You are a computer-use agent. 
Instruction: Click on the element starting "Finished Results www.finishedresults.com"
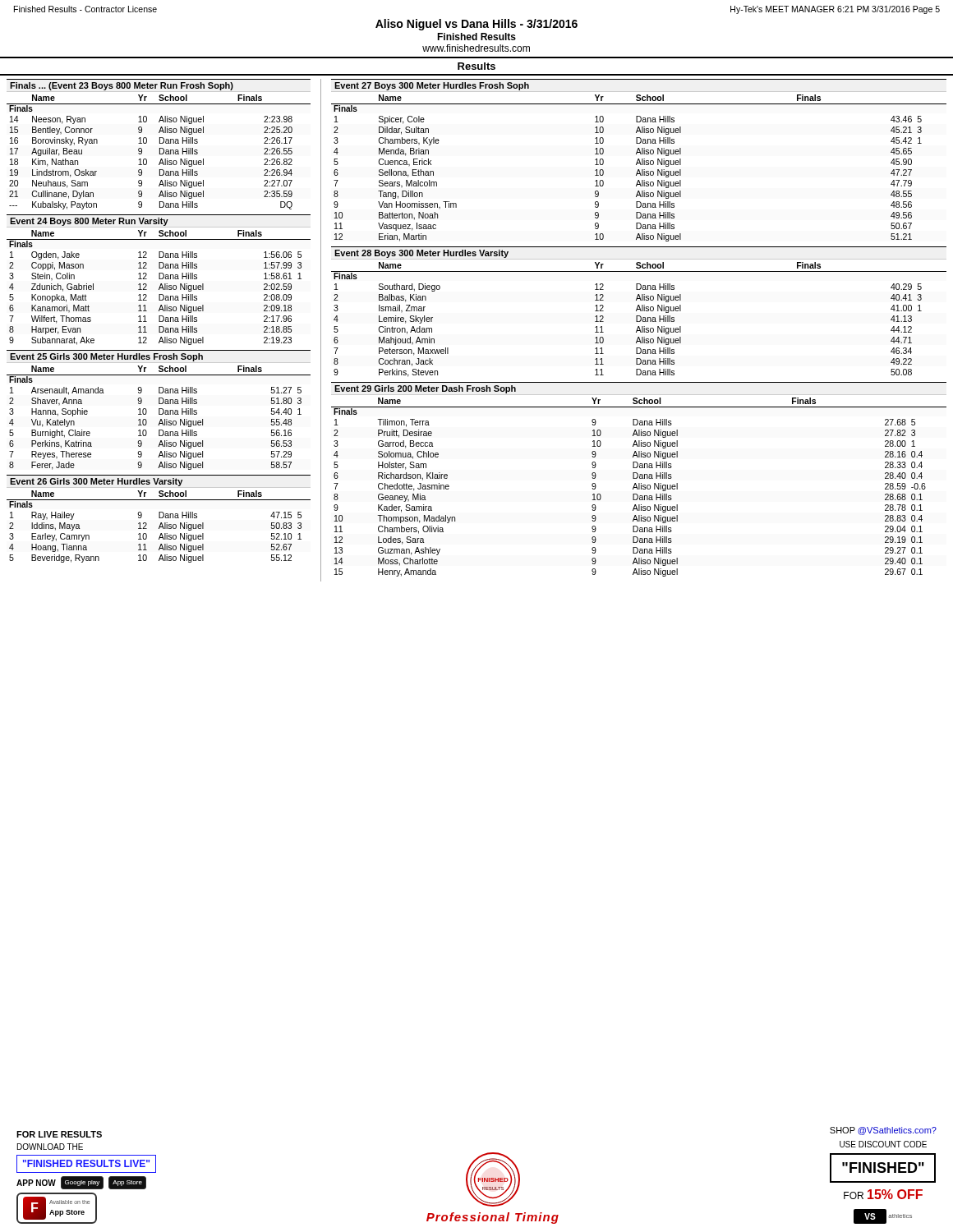tap(476, 43)
